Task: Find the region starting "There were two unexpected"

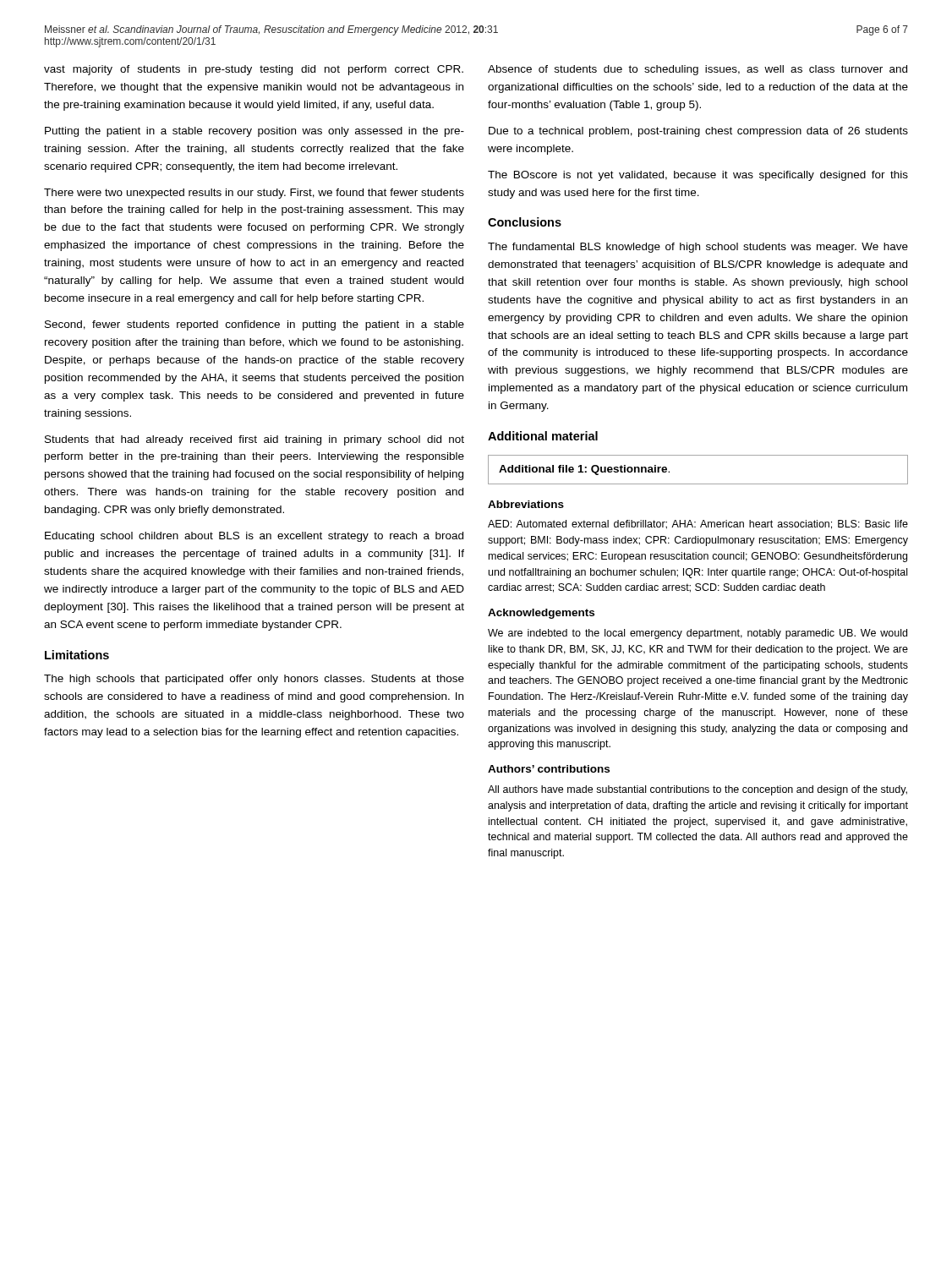Action: (x=254, y=246)
